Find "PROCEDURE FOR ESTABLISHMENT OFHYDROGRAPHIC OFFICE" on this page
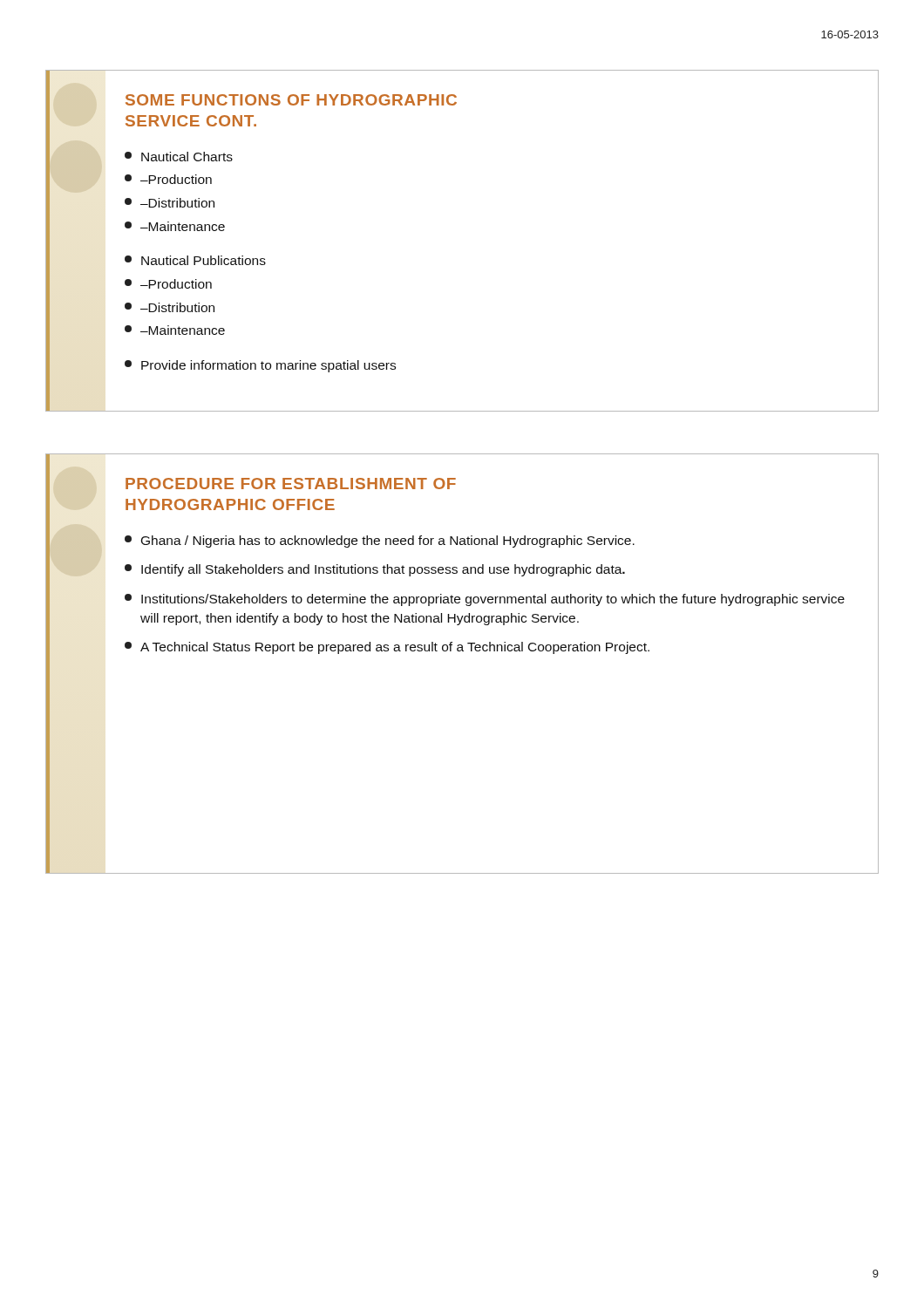The width and height of the screenshot is (924, 1308). tap(291, 494)
